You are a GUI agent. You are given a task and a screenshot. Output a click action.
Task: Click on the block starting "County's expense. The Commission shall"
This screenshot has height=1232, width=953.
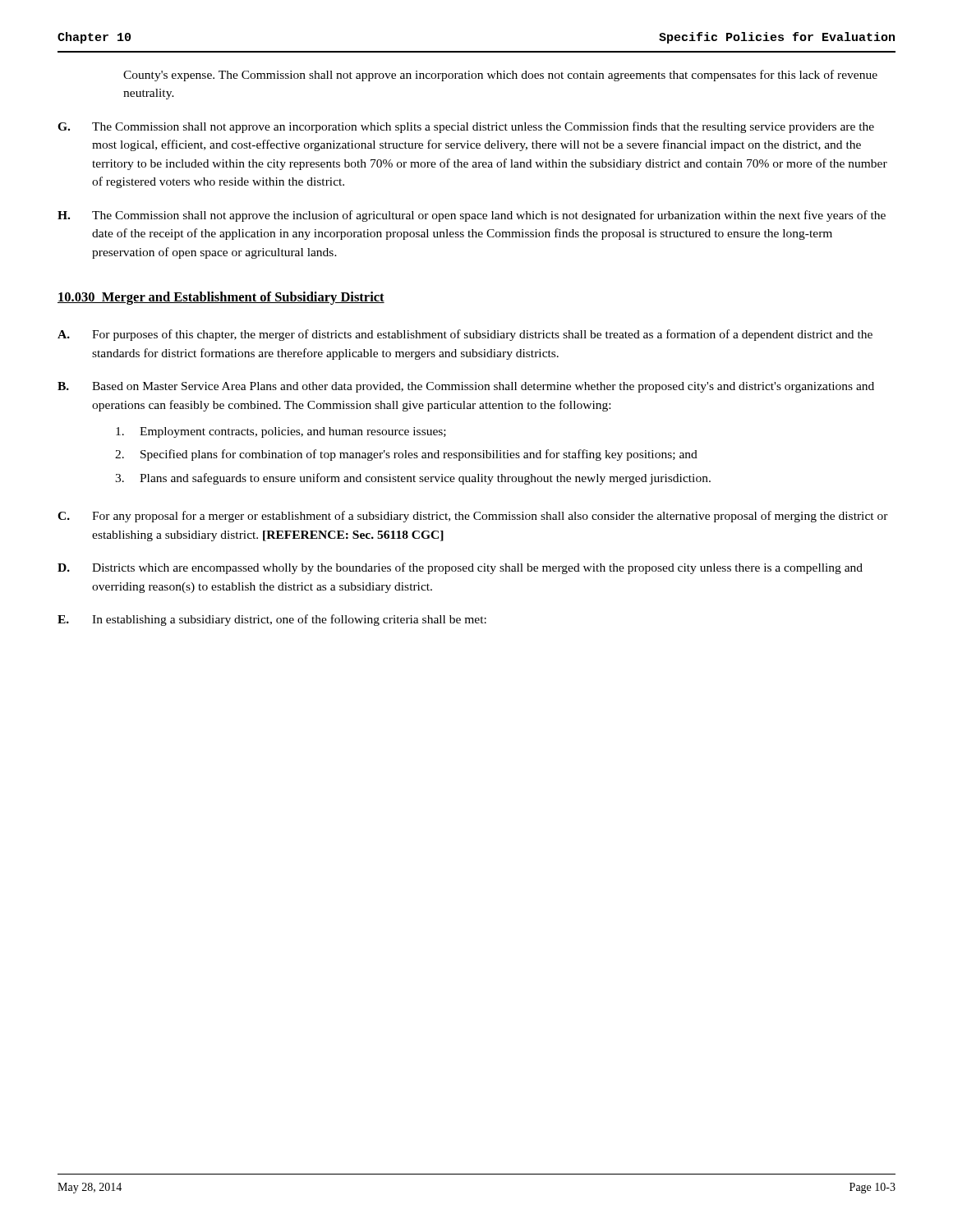point(500,84)
